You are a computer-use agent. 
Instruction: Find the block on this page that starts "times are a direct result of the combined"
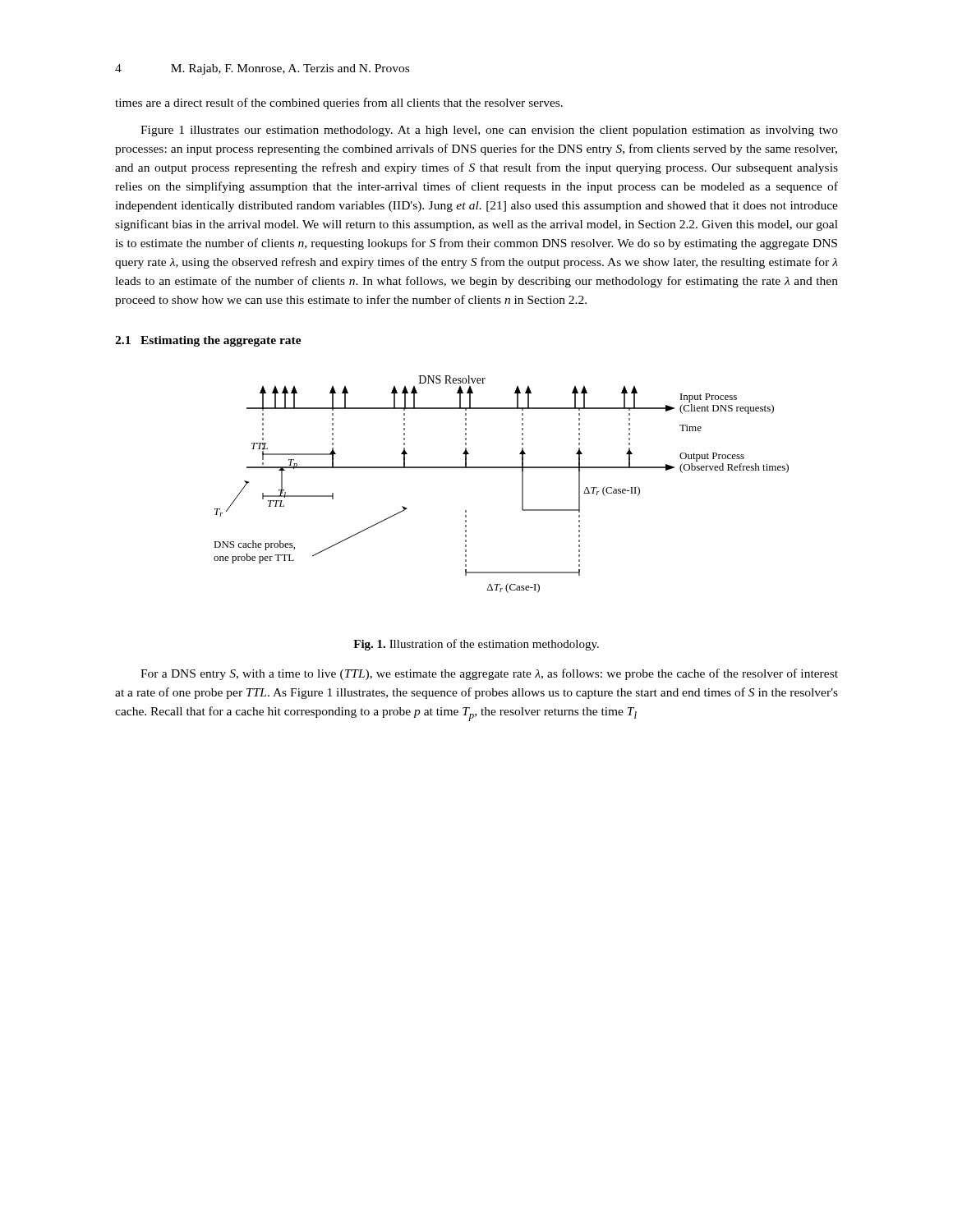point(339,103)
